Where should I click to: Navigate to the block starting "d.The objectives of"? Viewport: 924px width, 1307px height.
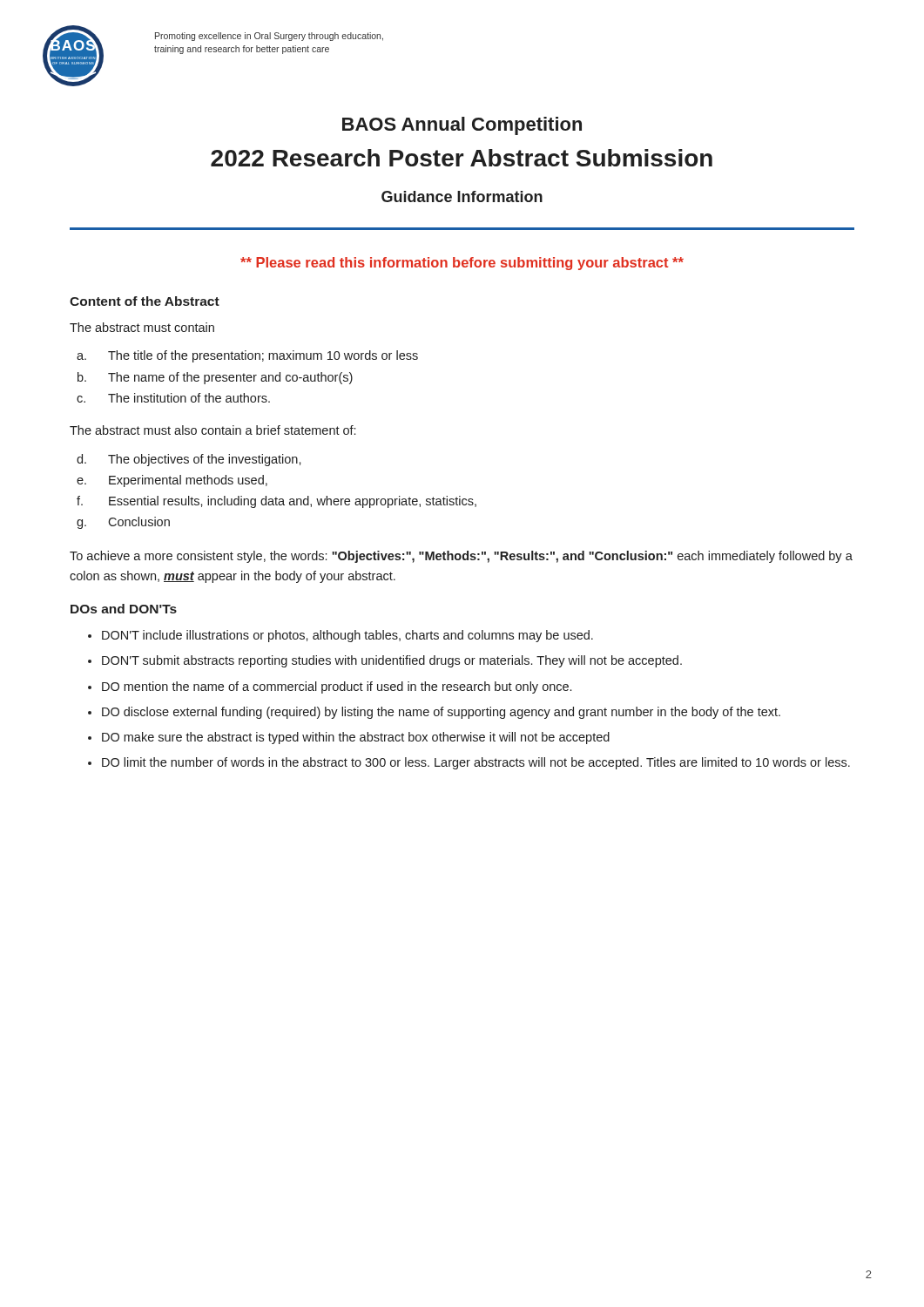point(189,459)
